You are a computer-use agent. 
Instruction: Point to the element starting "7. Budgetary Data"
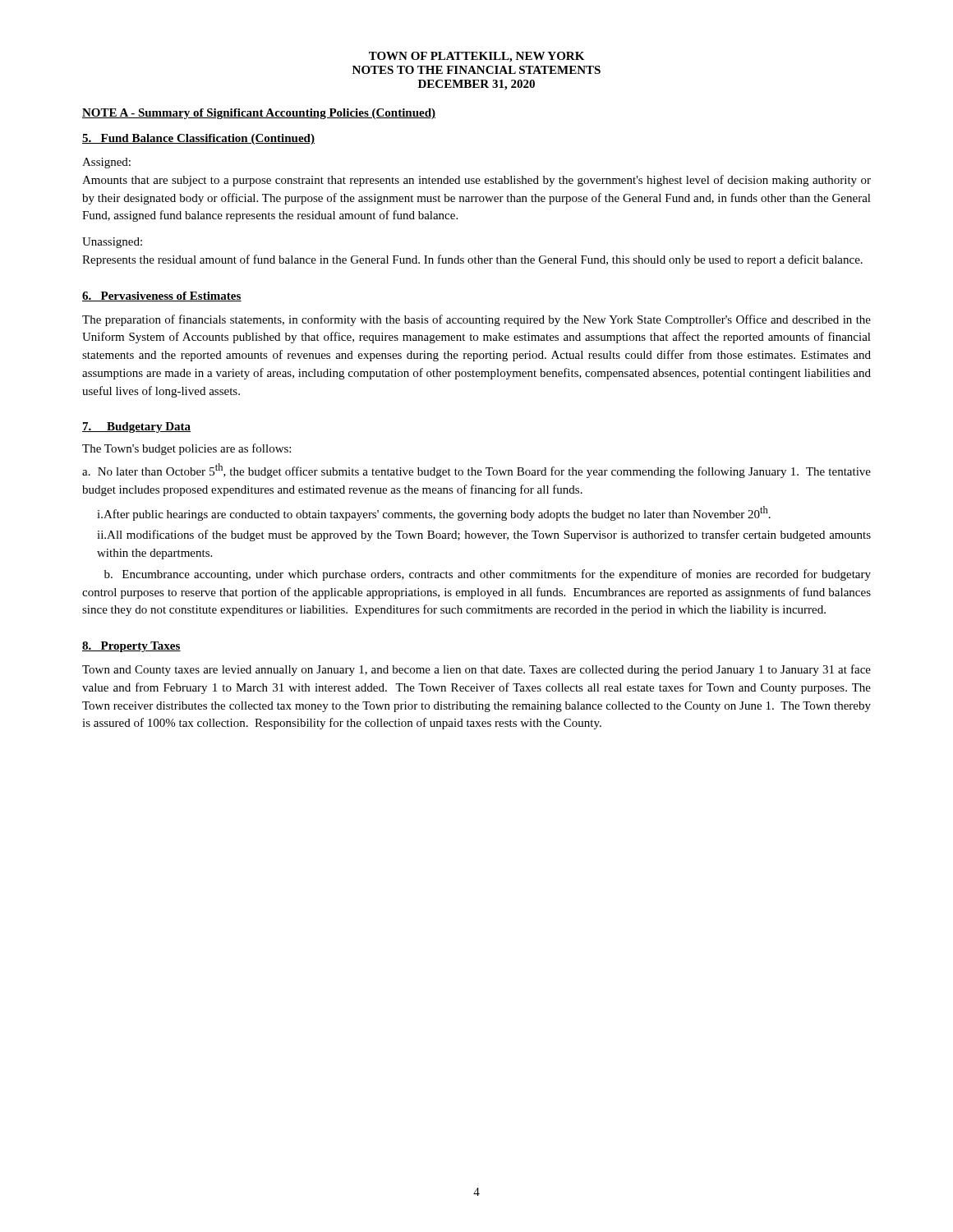(136, 426)
